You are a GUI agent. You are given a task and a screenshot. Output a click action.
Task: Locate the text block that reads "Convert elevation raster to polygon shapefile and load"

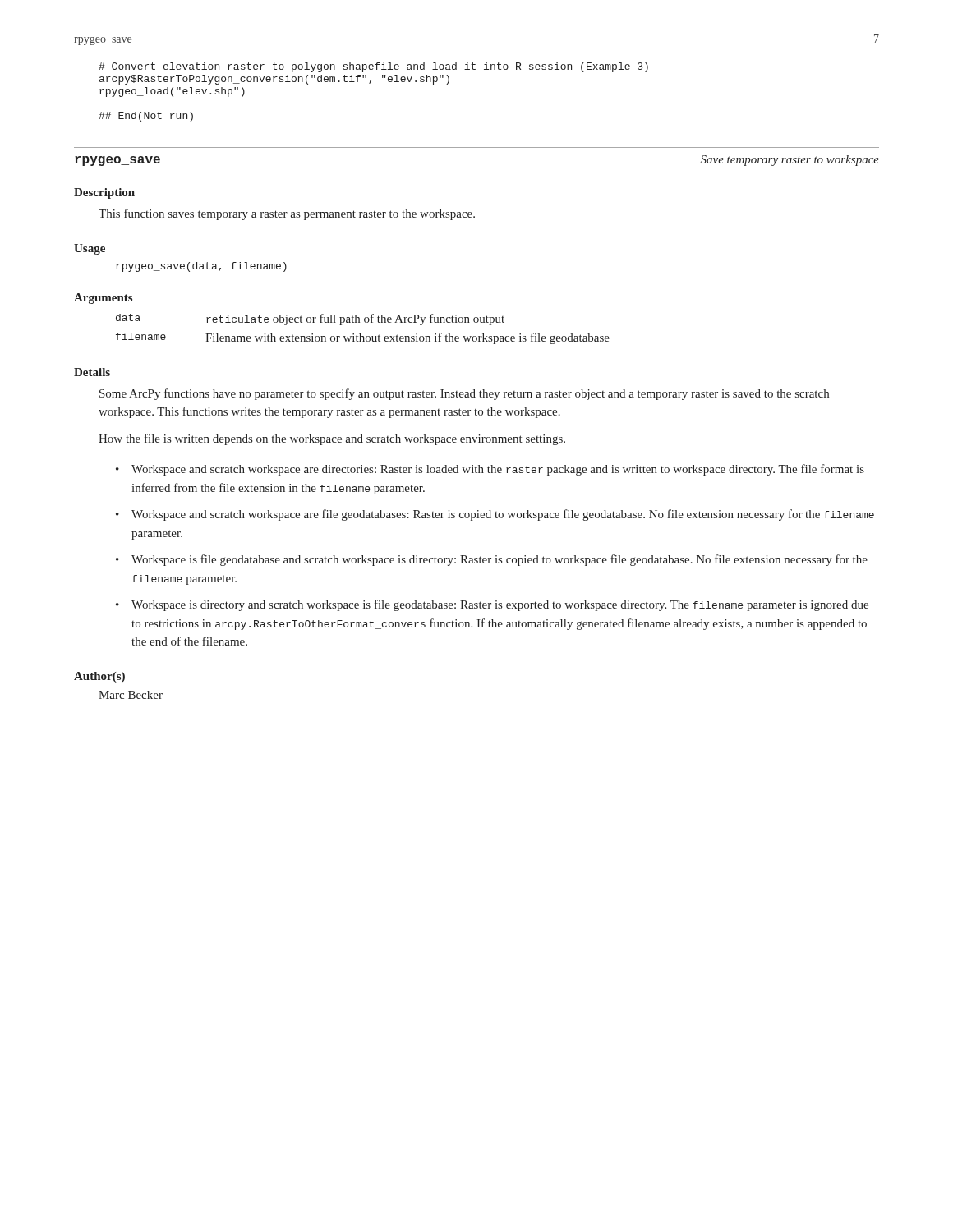click(x=373, y=67)
